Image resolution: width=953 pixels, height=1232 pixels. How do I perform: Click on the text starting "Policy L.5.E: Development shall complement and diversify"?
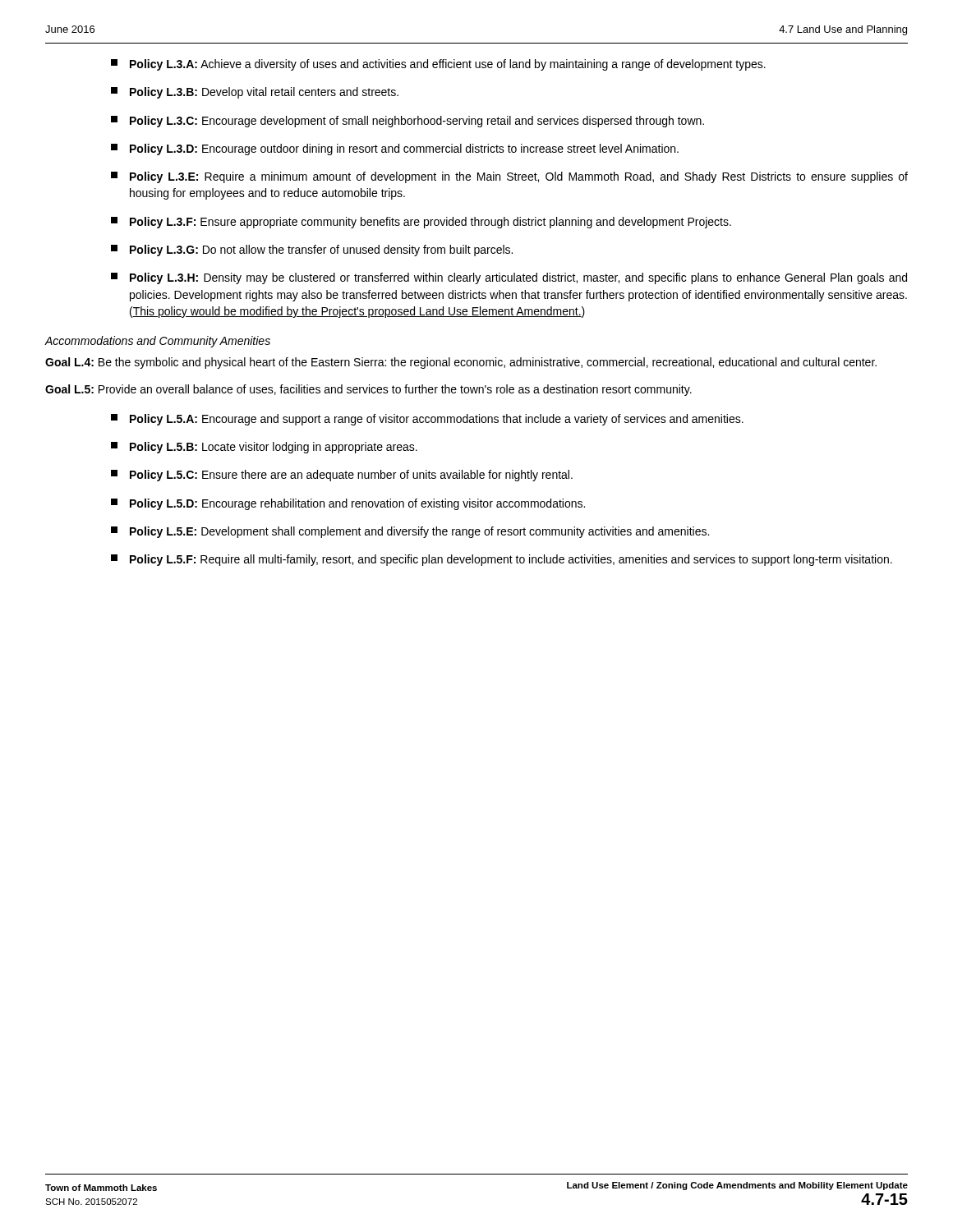coord(509,532)
